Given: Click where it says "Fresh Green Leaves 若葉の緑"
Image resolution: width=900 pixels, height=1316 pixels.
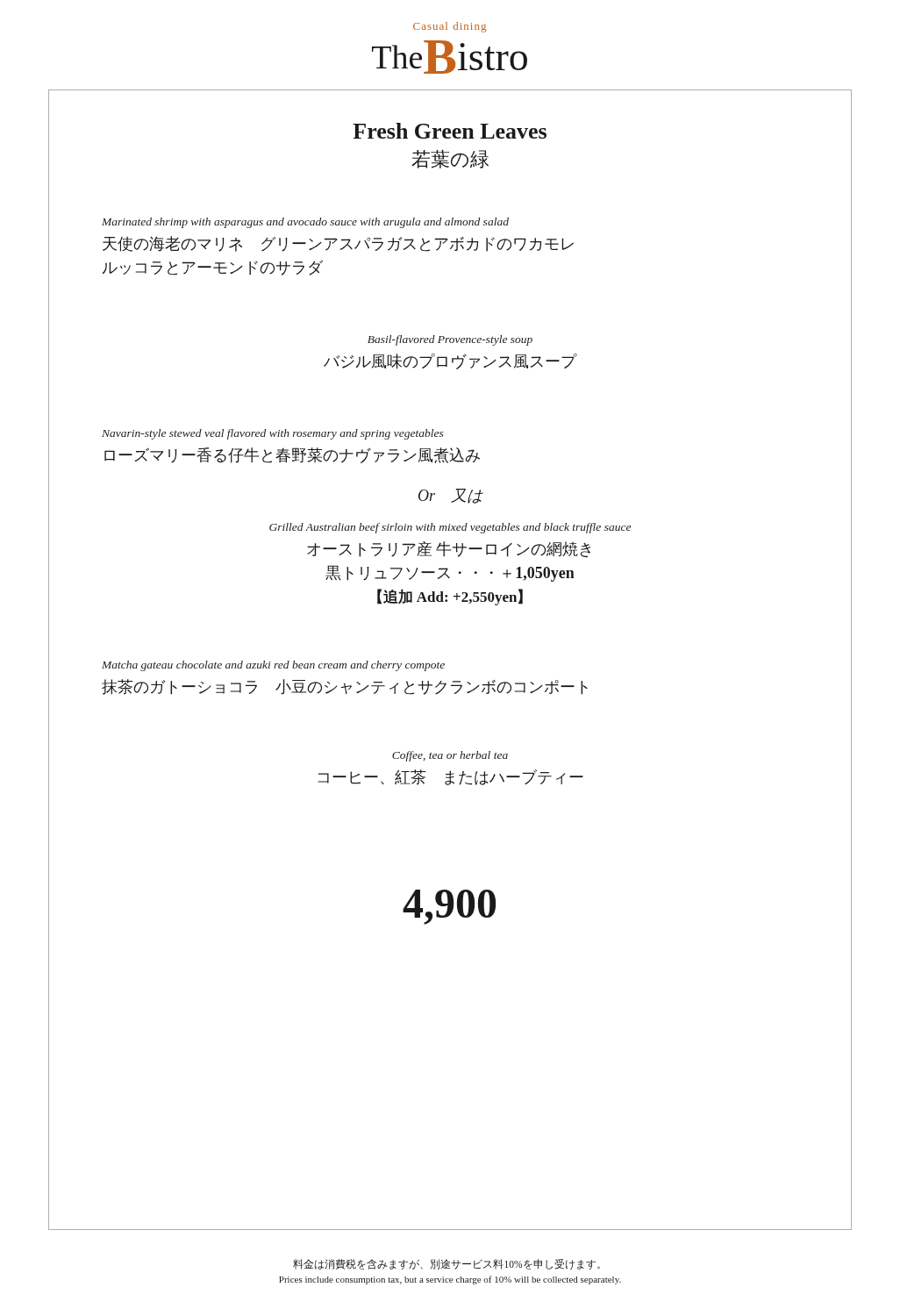Looking at the screenshot, I should (450, 146).
